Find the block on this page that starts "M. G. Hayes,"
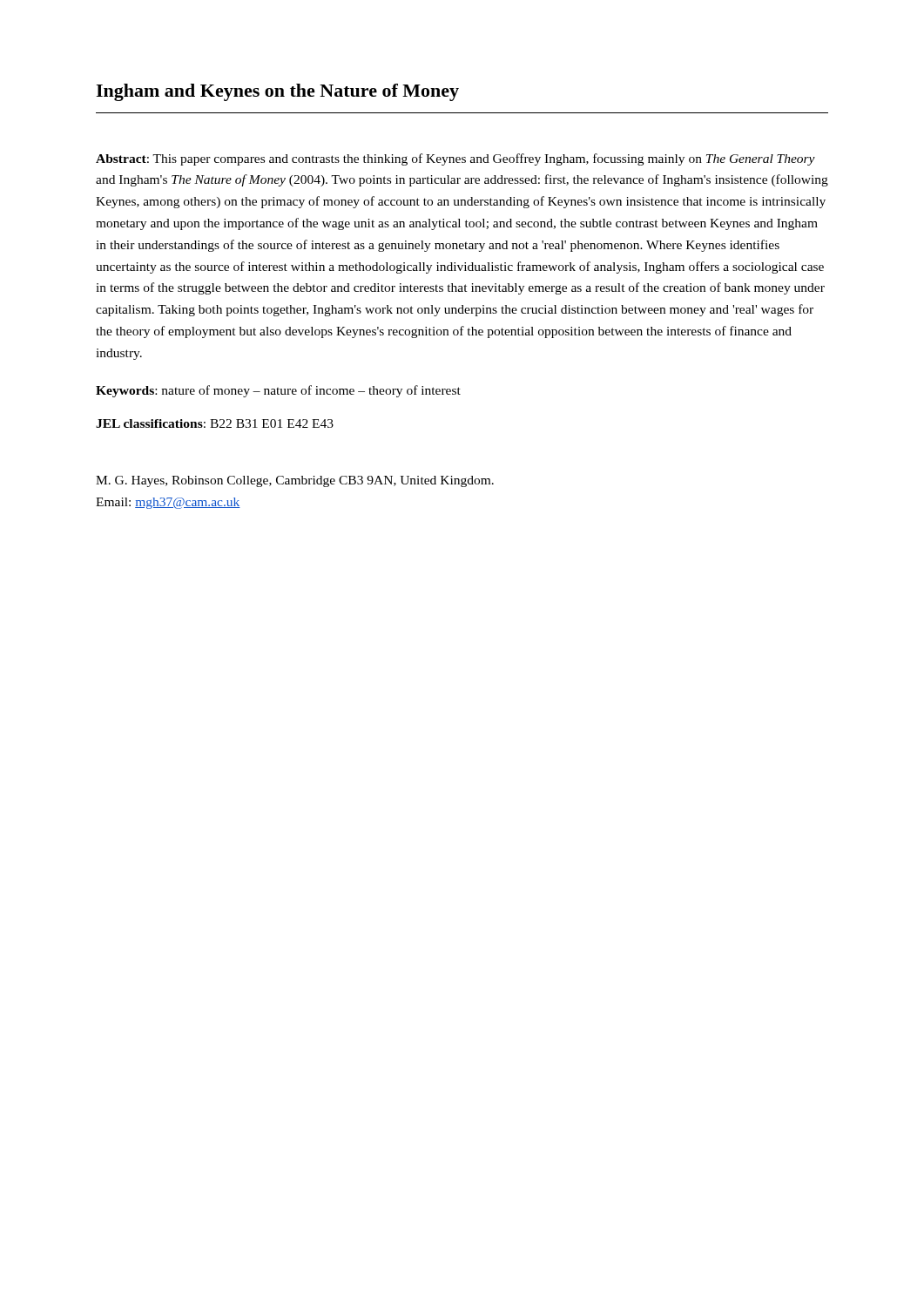924x1307 pixels. 295,491
